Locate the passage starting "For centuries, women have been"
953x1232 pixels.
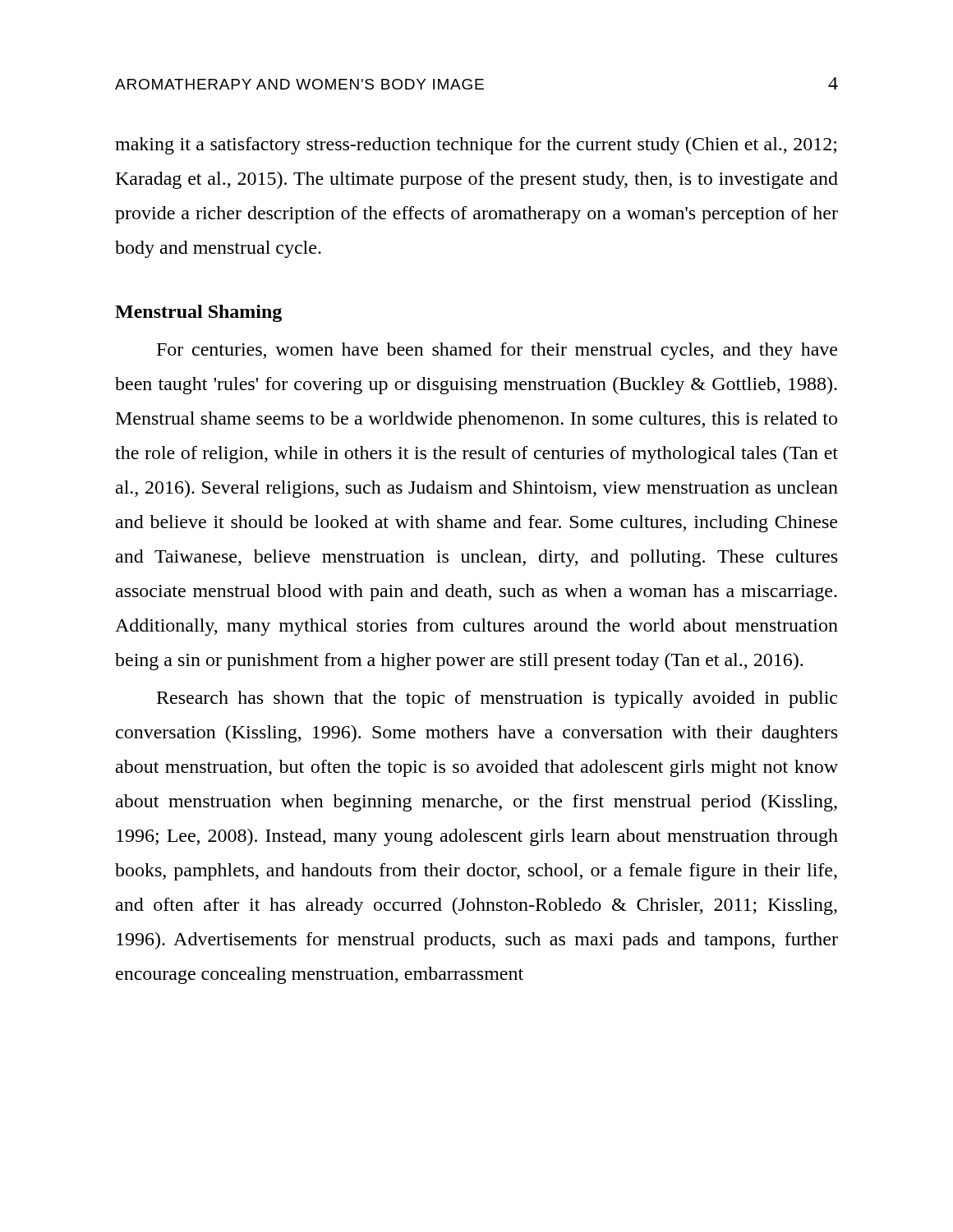[x=476, y=504]
